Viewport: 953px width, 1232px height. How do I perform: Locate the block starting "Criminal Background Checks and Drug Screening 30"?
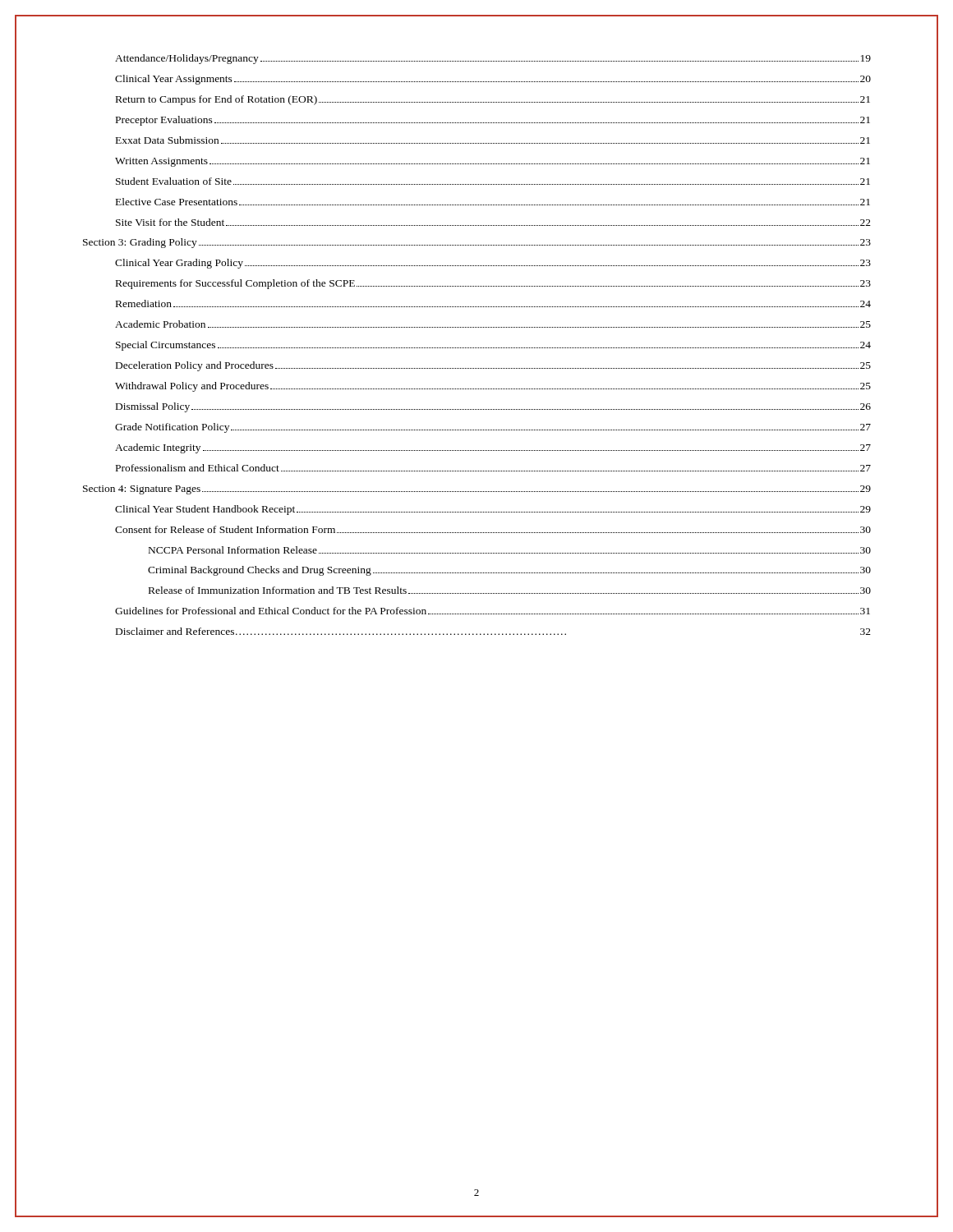point(509,571)
